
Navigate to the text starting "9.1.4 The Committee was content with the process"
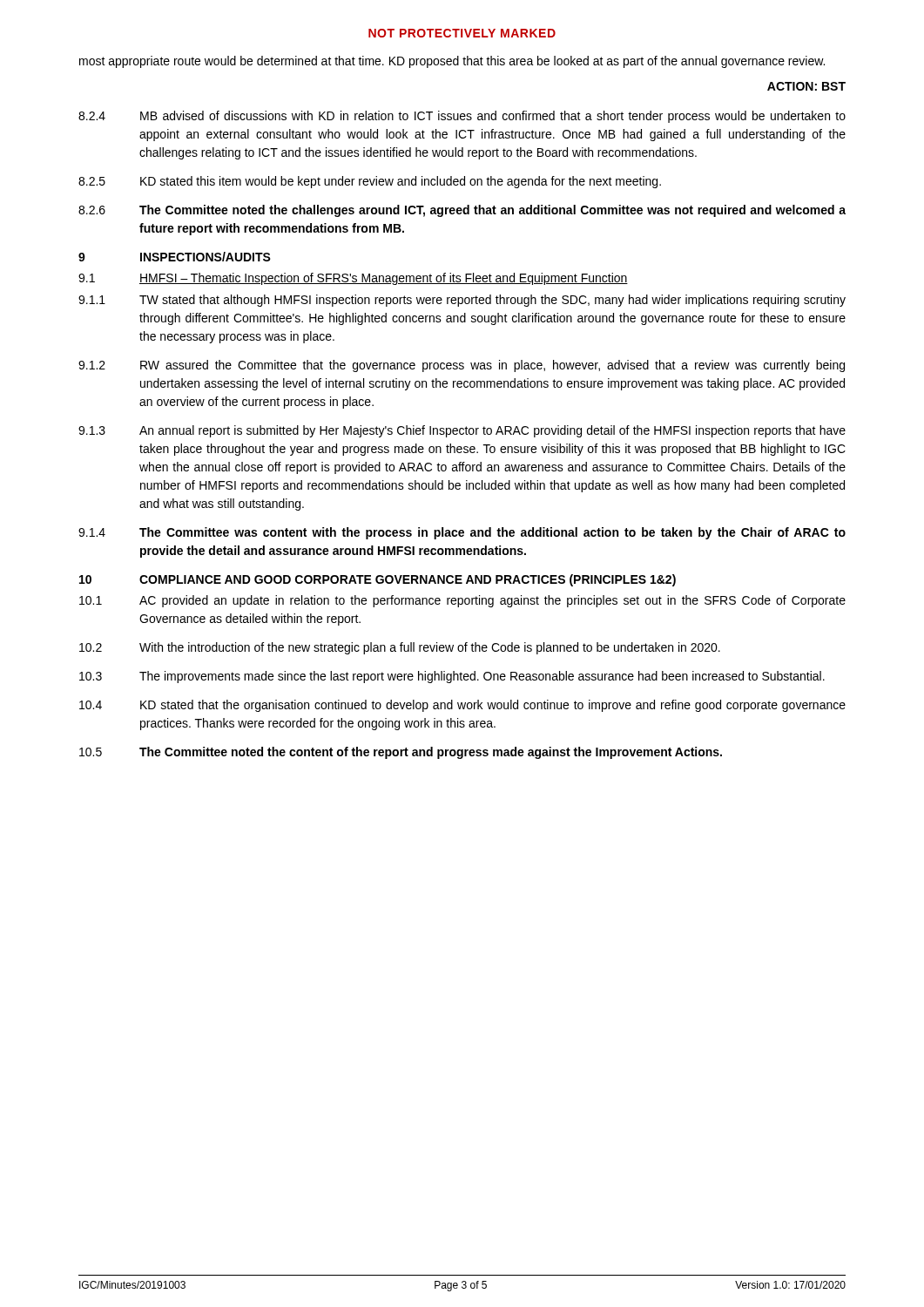click(x=462, y=542)
